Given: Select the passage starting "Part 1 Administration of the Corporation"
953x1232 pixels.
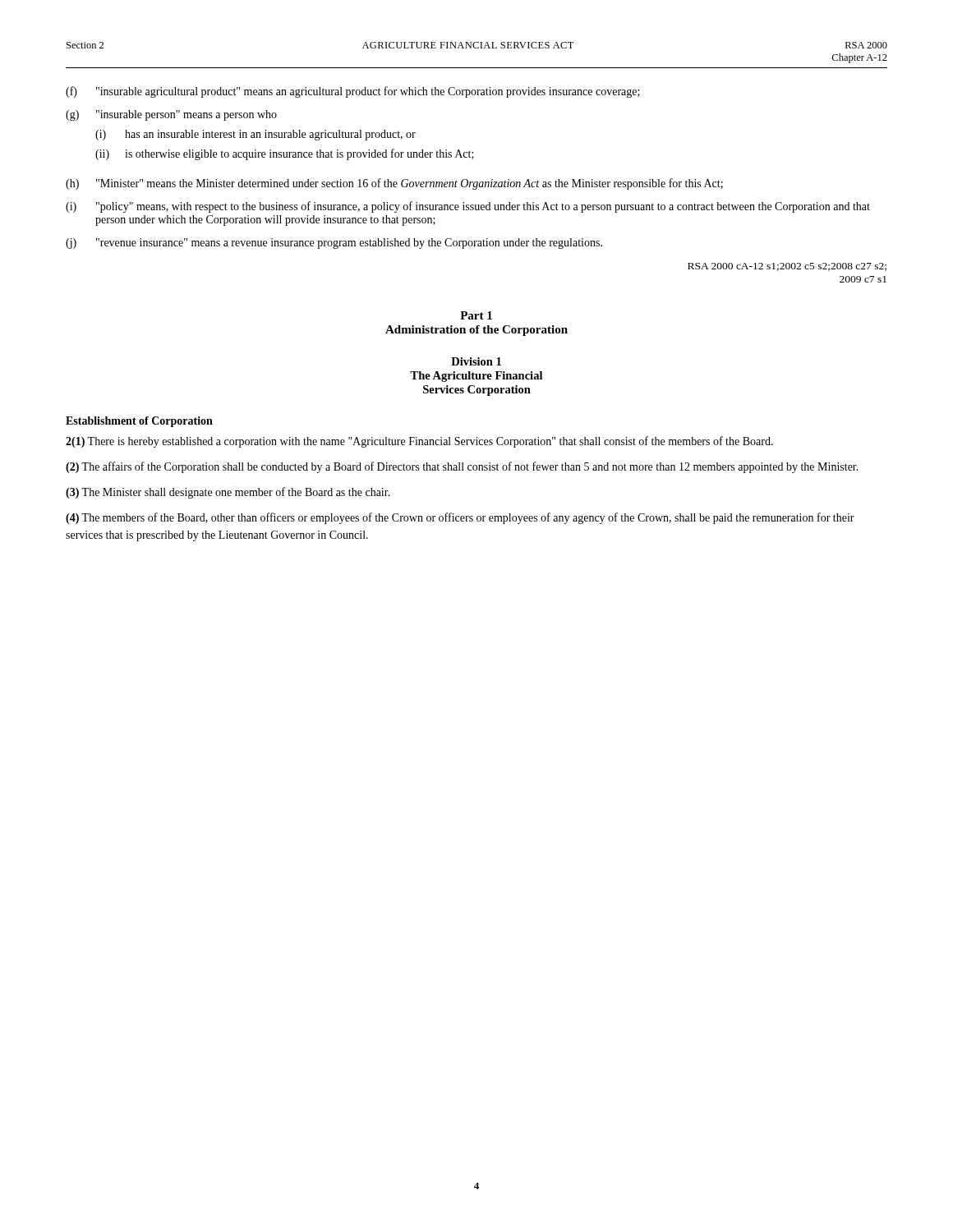Looking at the screenshot, I should pyautogui.click(x=476, y=323).
